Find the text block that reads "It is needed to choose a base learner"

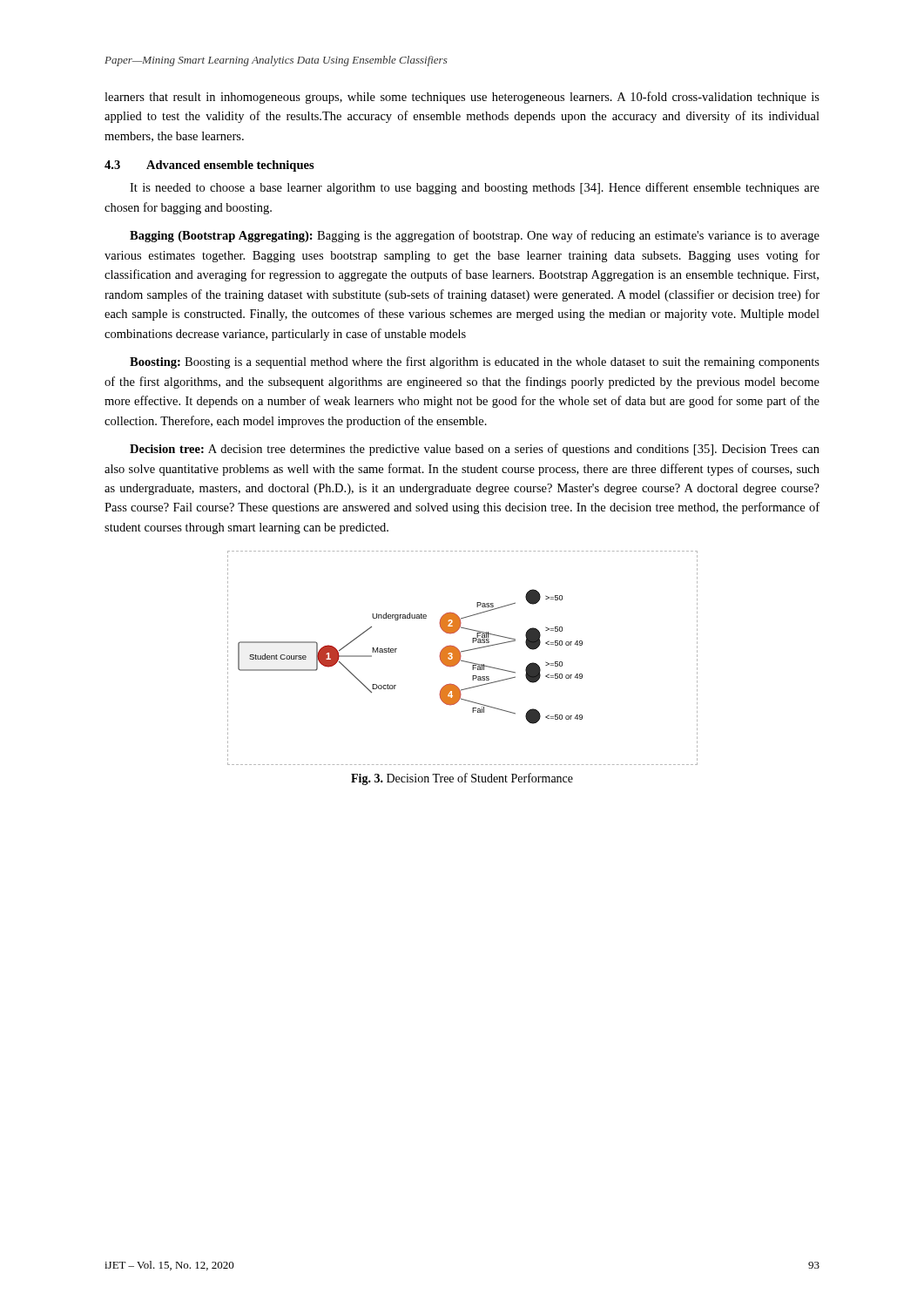click(x=462, y=198)
